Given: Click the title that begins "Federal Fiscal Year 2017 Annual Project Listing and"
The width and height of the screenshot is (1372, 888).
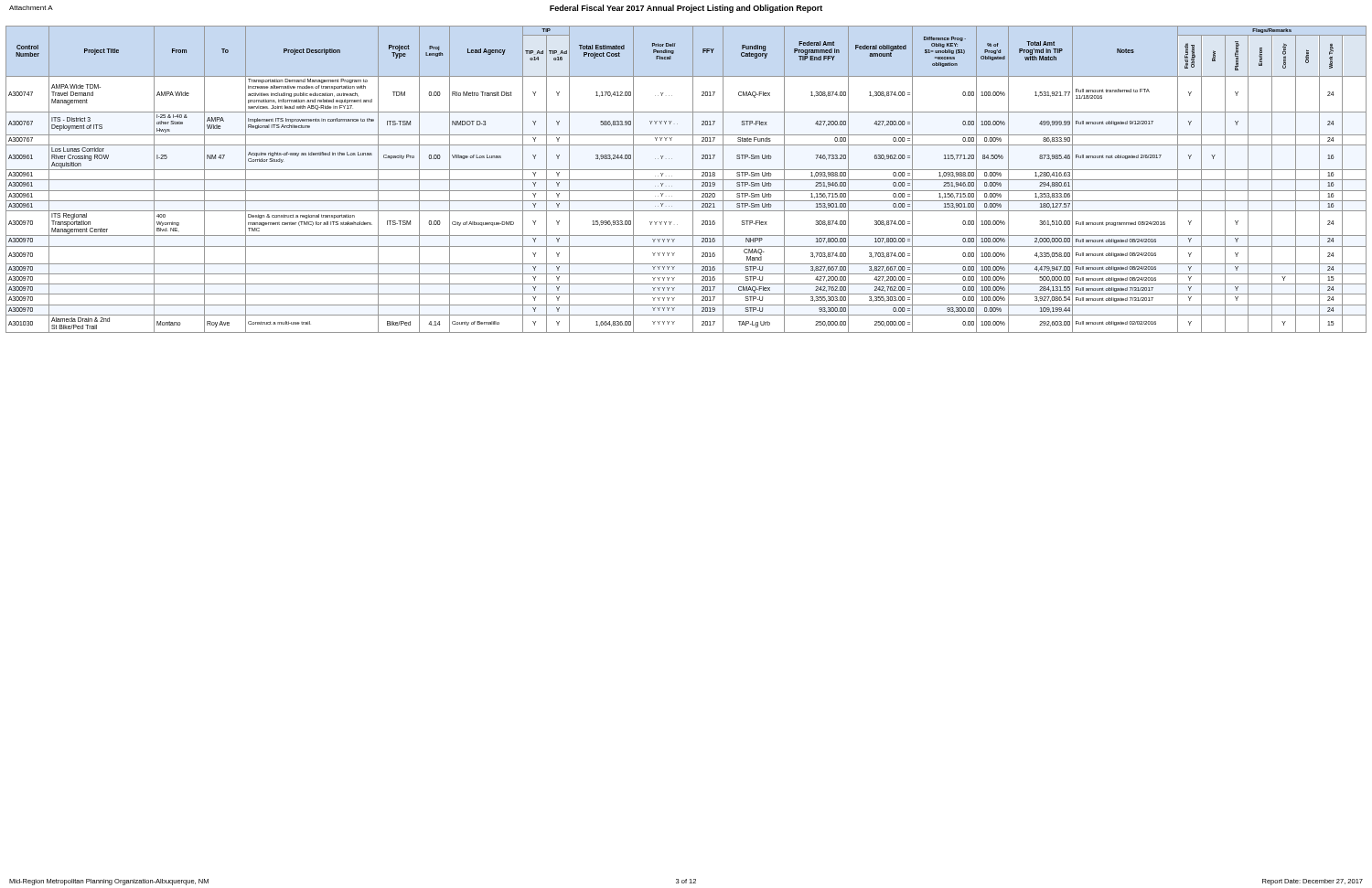Looking at the screenshot, I should 686,8.
